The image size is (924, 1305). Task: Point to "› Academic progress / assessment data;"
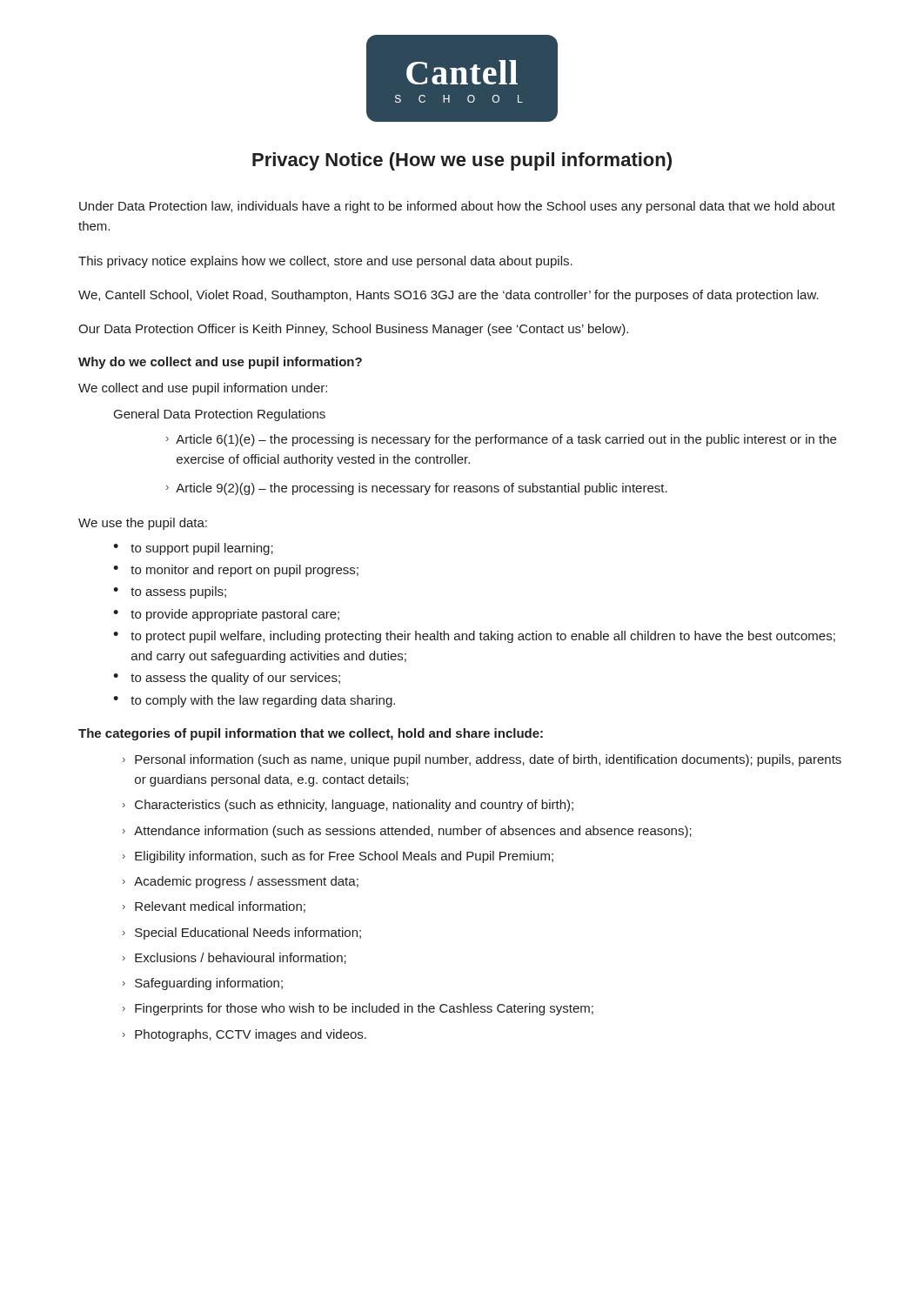240,881
